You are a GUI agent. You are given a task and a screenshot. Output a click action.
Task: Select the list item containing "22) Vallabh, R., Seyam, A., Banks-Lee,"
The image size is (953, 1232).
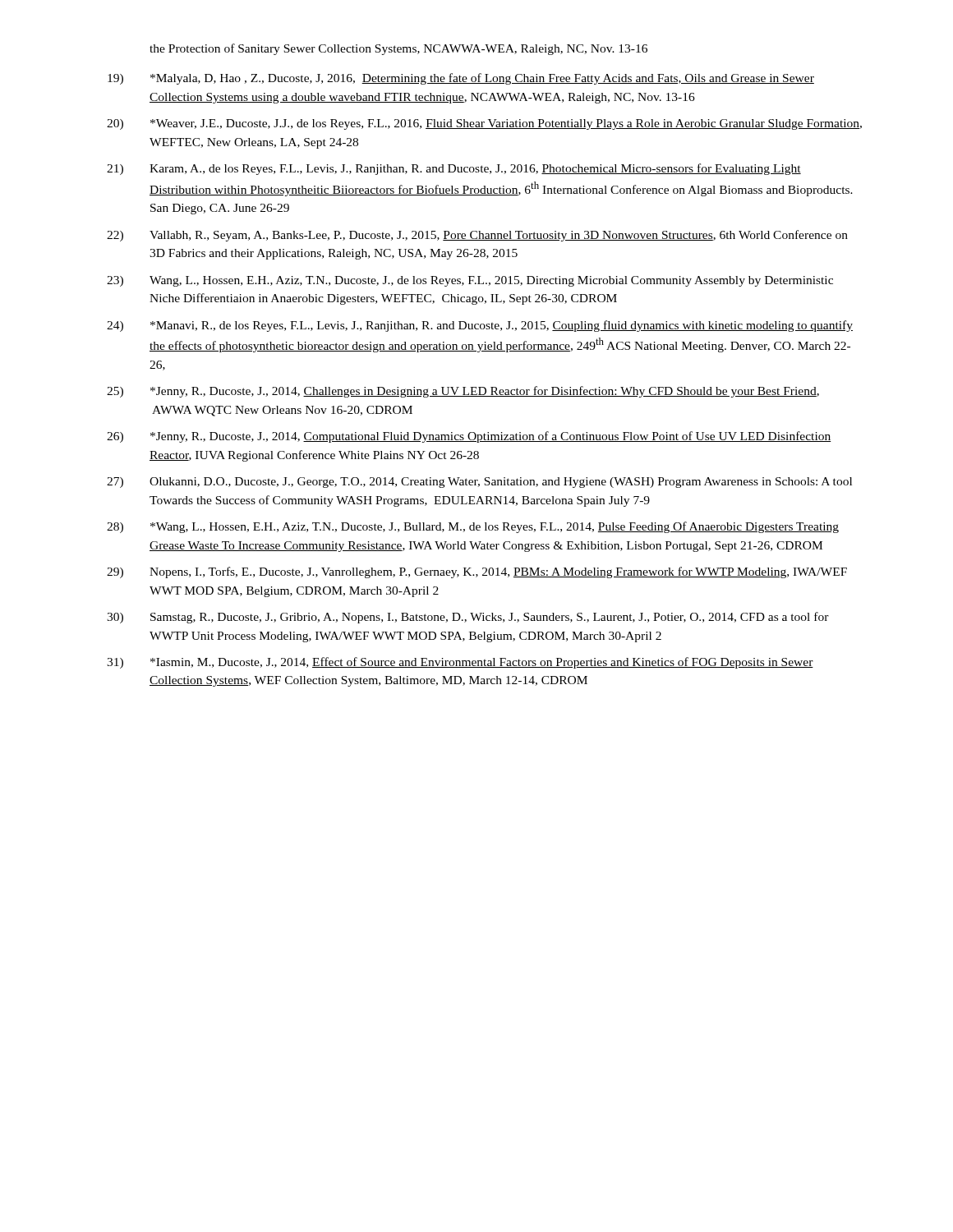point(485,244)
